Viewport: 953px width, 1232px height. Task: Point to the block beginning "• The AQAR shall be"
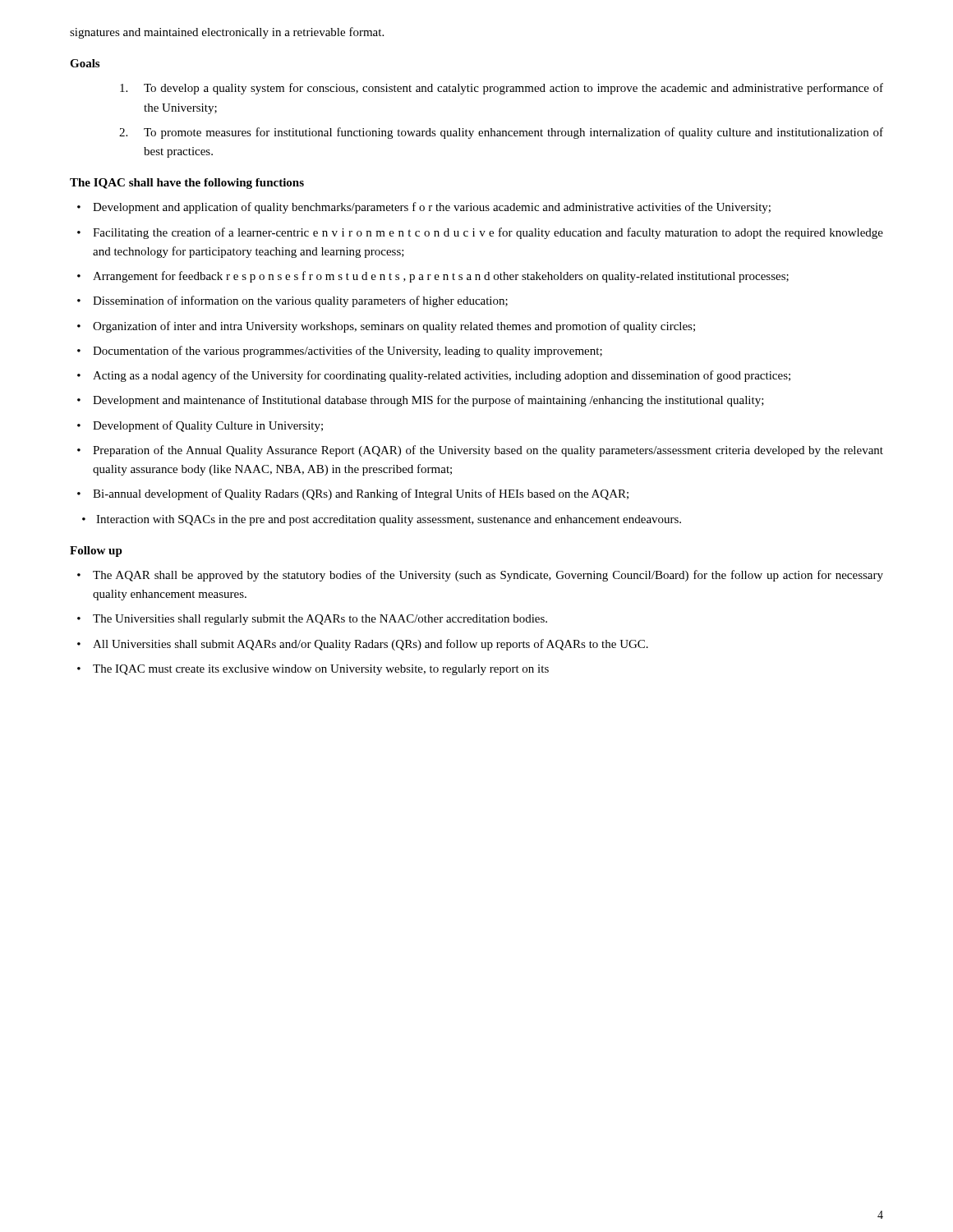(x=476, y=585)
